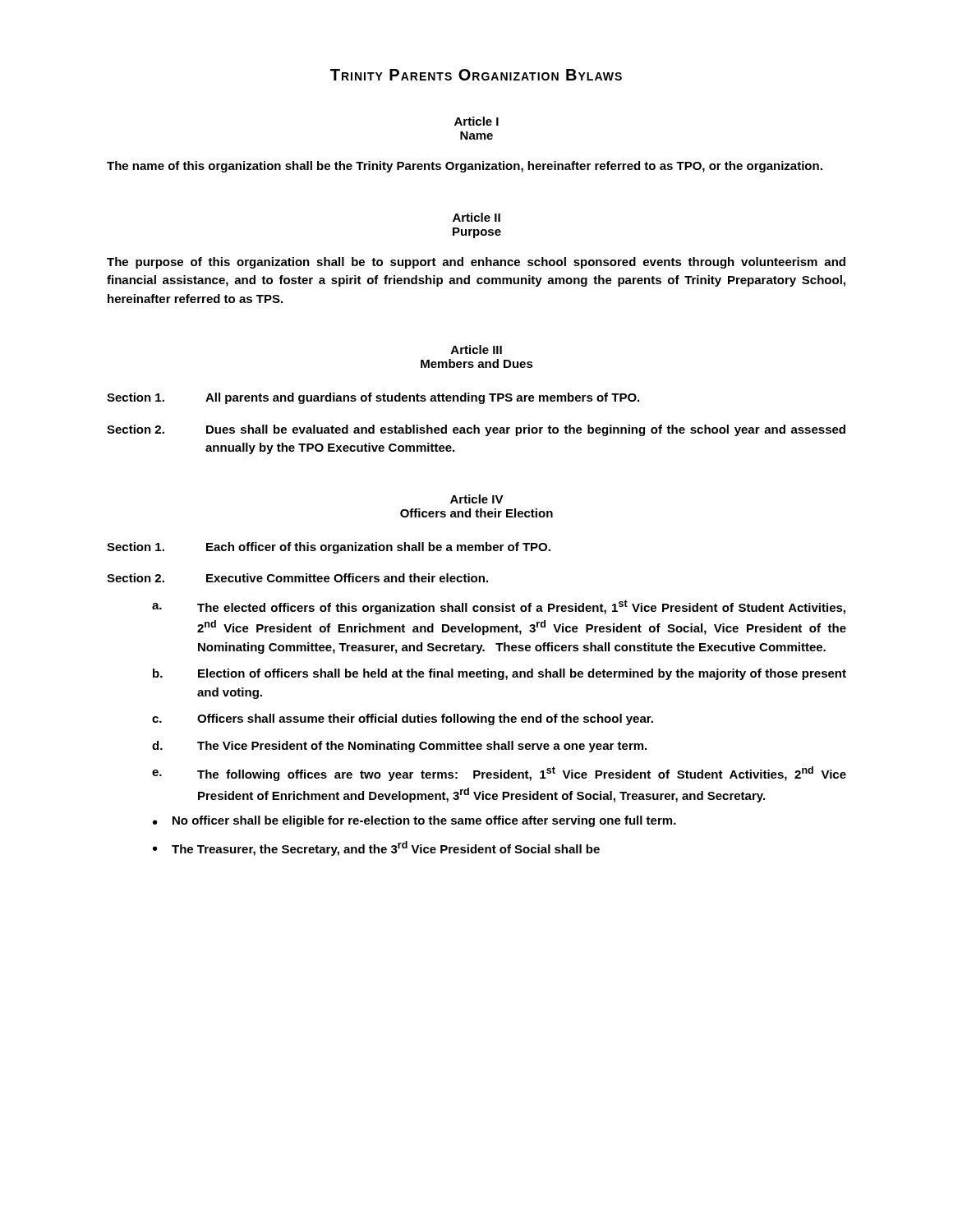
Task: Point to the text block starting "c. Officers shall assume their official duties following"
Action: tap(476, 719)
